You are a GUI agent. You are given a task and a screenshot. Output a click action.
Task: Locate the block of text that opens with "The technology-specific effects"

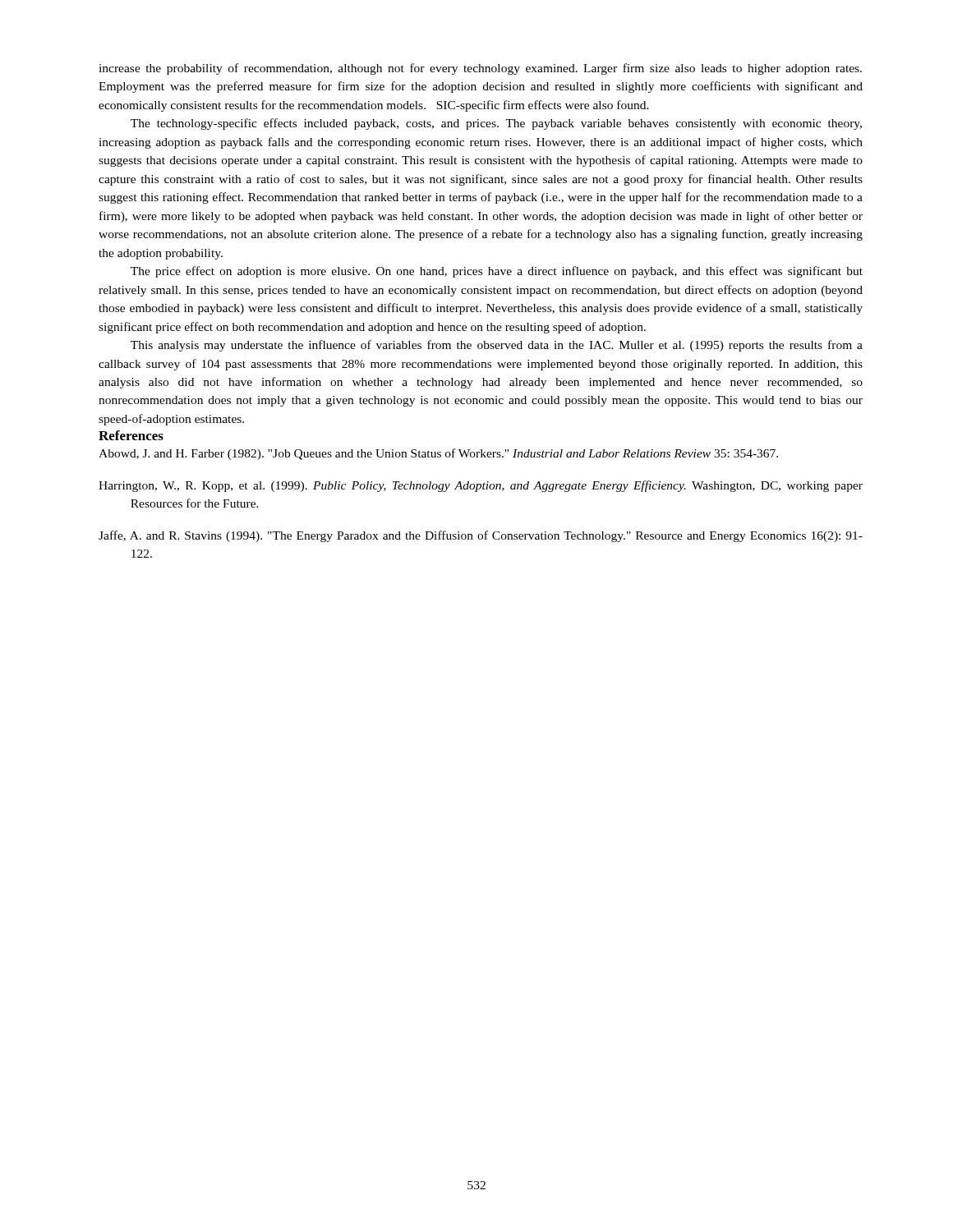481,188
